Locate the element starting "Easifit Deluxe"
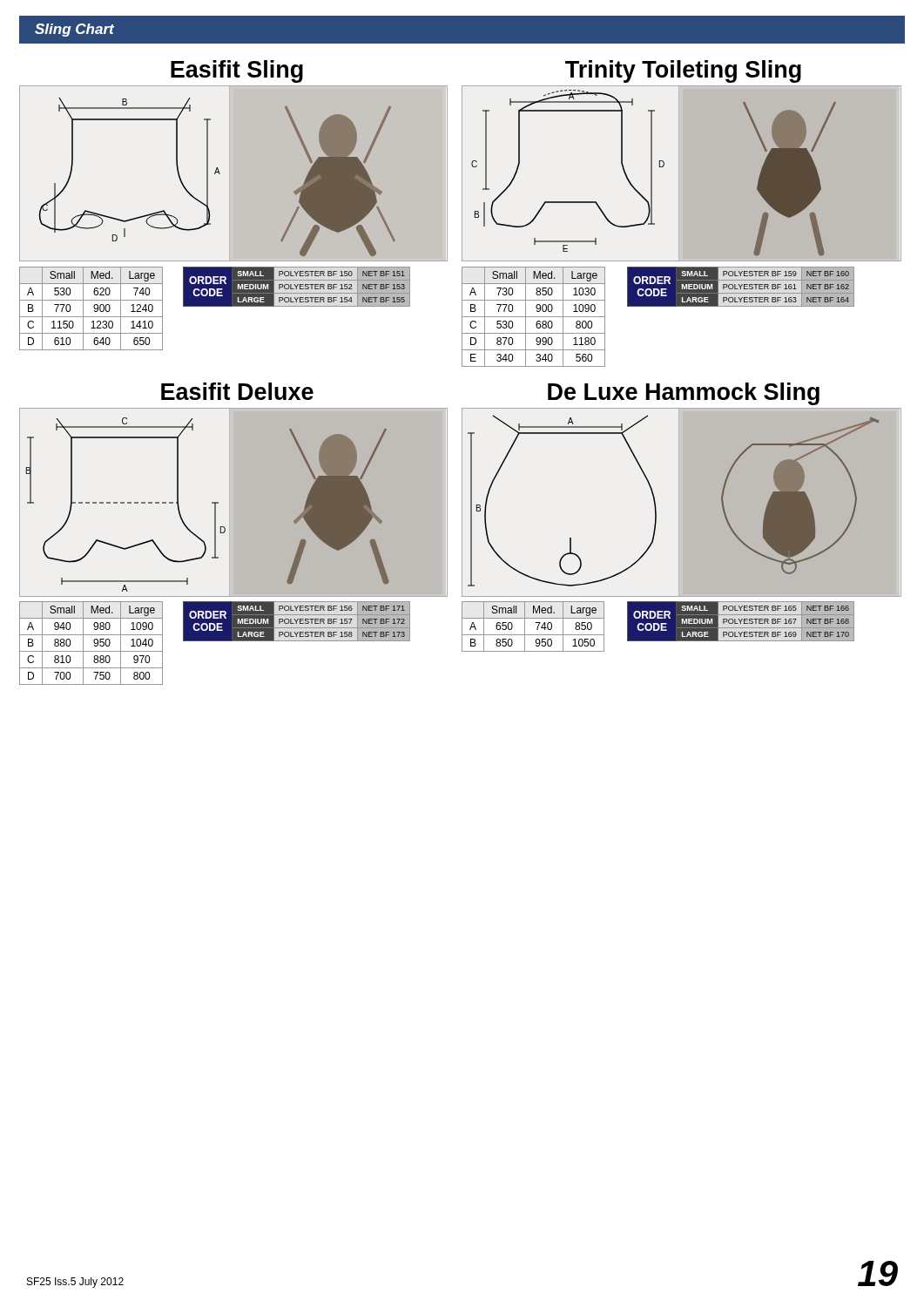 (237, 392)
